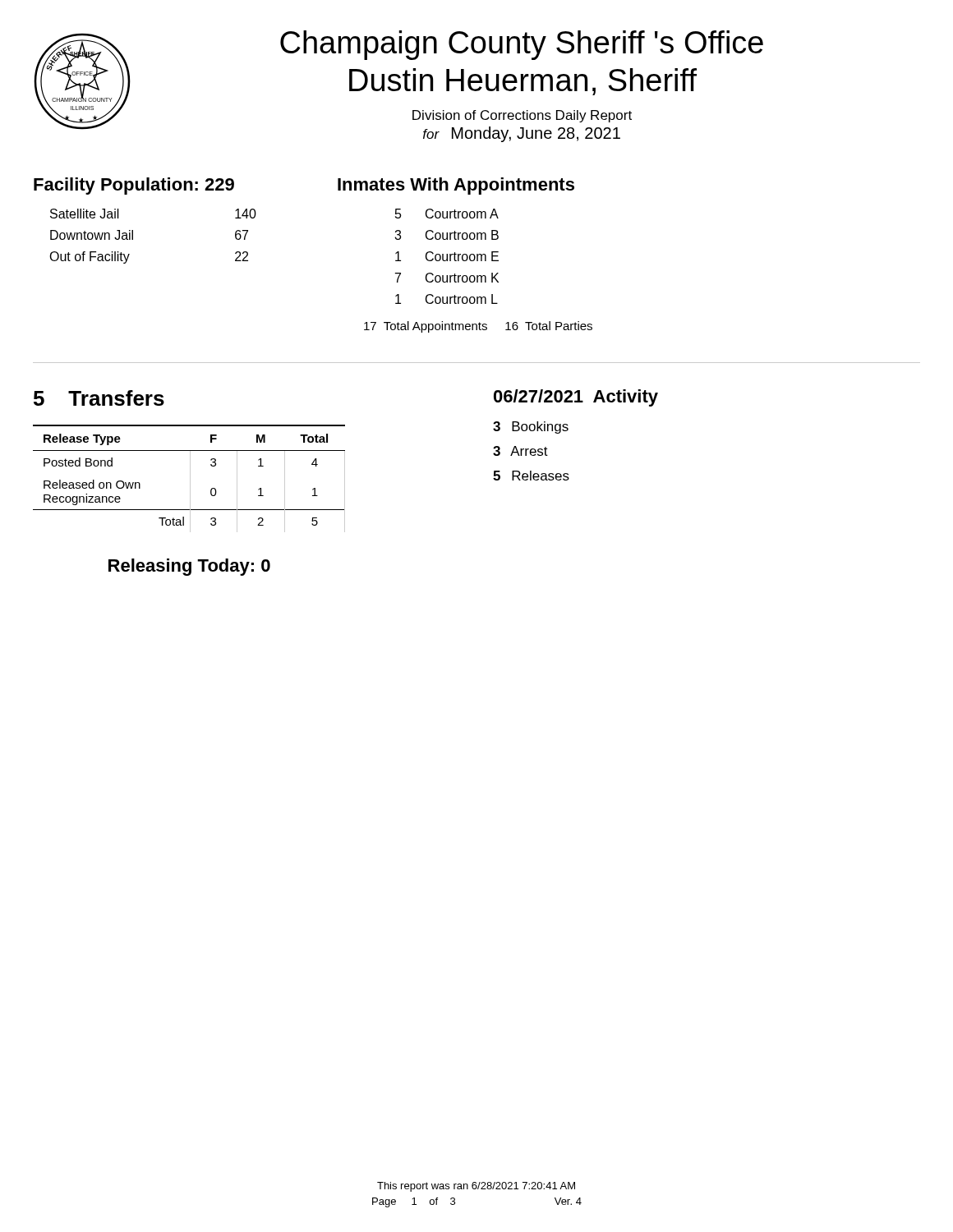
Task: Find the table that mentions "Downtown Jail"
Action: tap(160, 236)
